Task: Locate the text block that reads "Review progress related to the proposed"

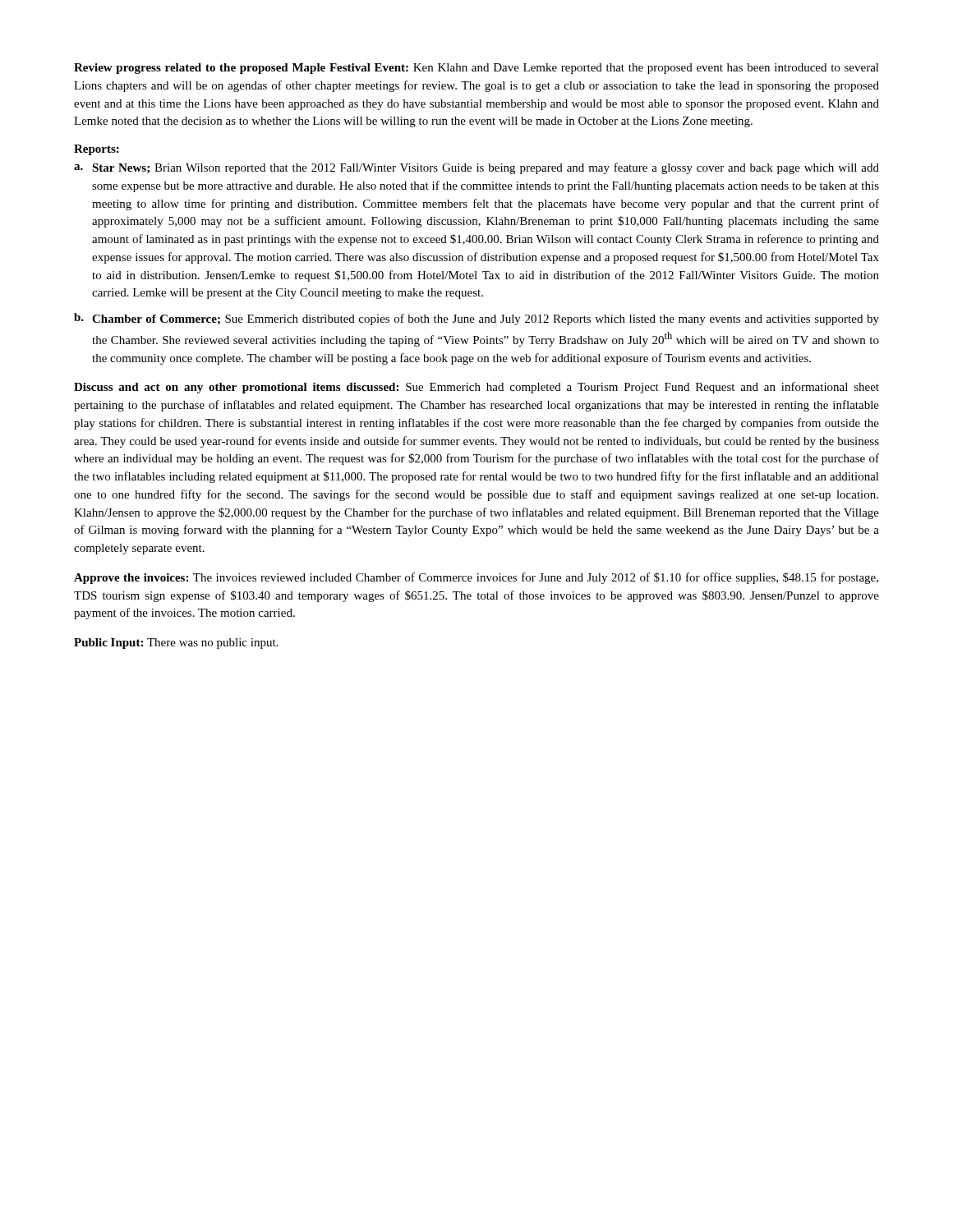Action: pos(476,94)
